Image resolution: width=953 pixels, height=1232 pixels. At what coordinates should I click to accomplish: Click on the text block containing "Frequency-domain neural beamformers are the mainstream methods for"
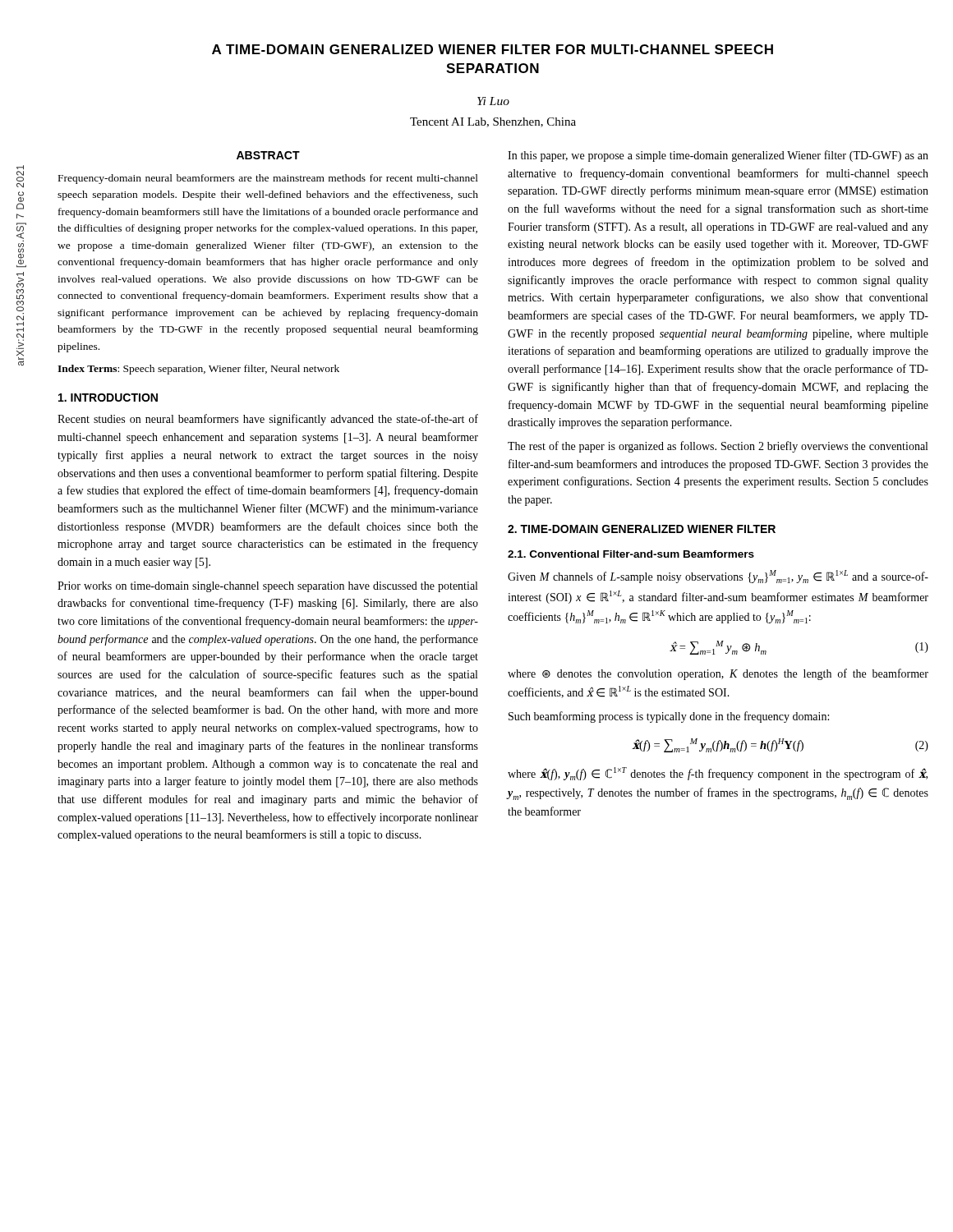268,262
